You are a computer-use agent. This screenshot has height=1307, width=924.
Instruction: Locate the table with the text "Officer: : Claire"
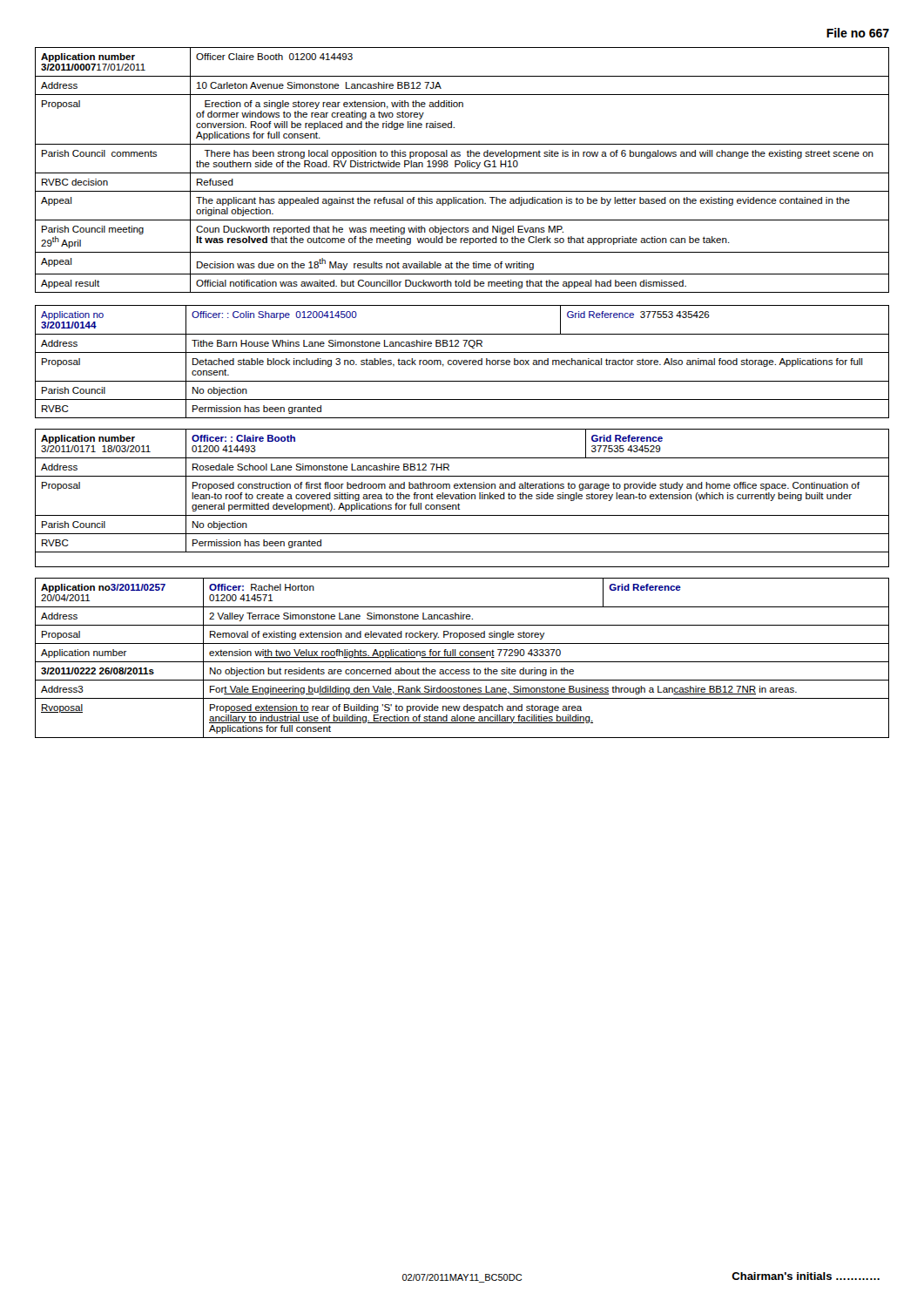click(x=462, y=498)
